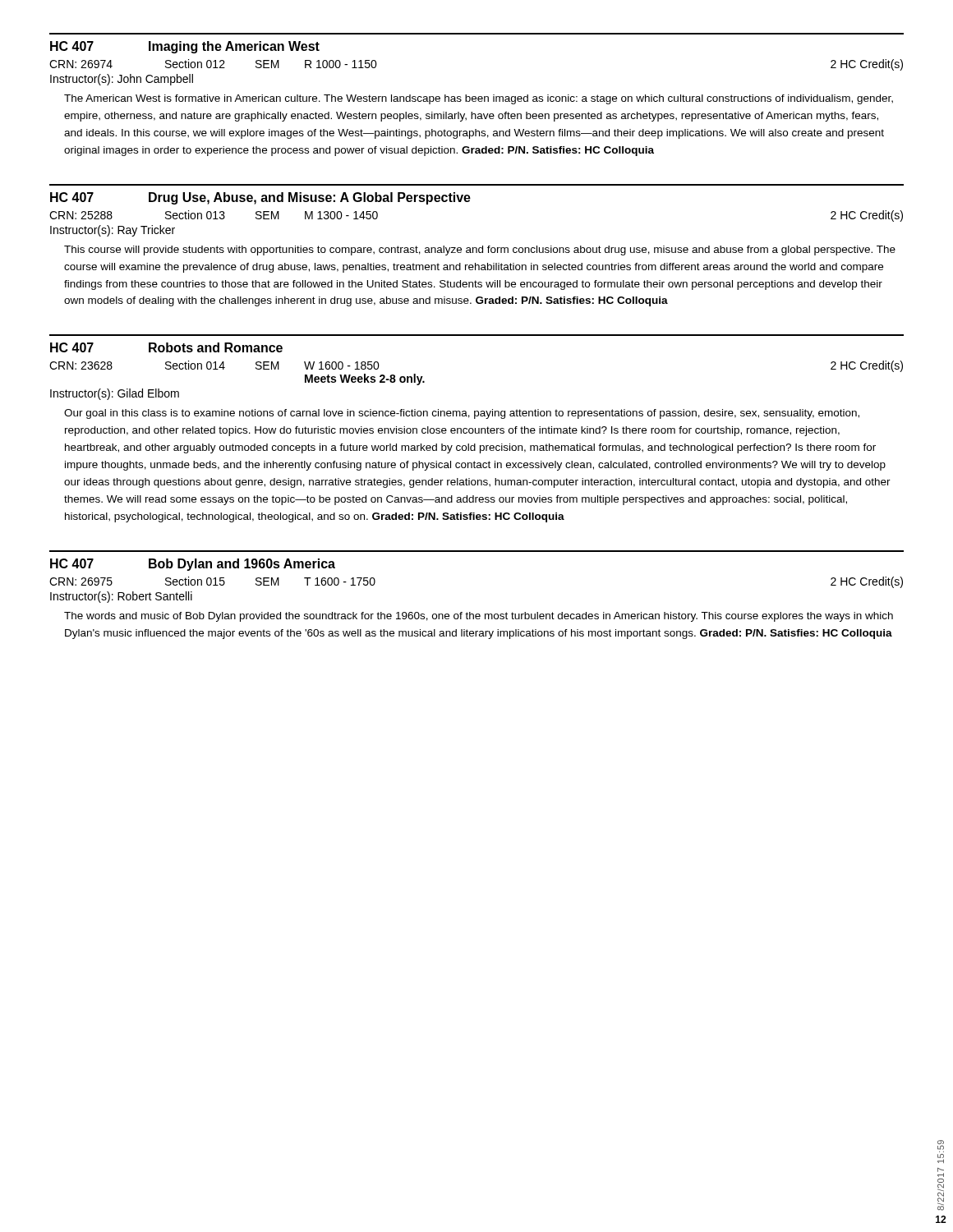Point to the text block starting "CRN: 26974 Section 012 SEM R 1000"
Image resolution: width=953 pixels, height=1232 pixels.
[83, 64]
